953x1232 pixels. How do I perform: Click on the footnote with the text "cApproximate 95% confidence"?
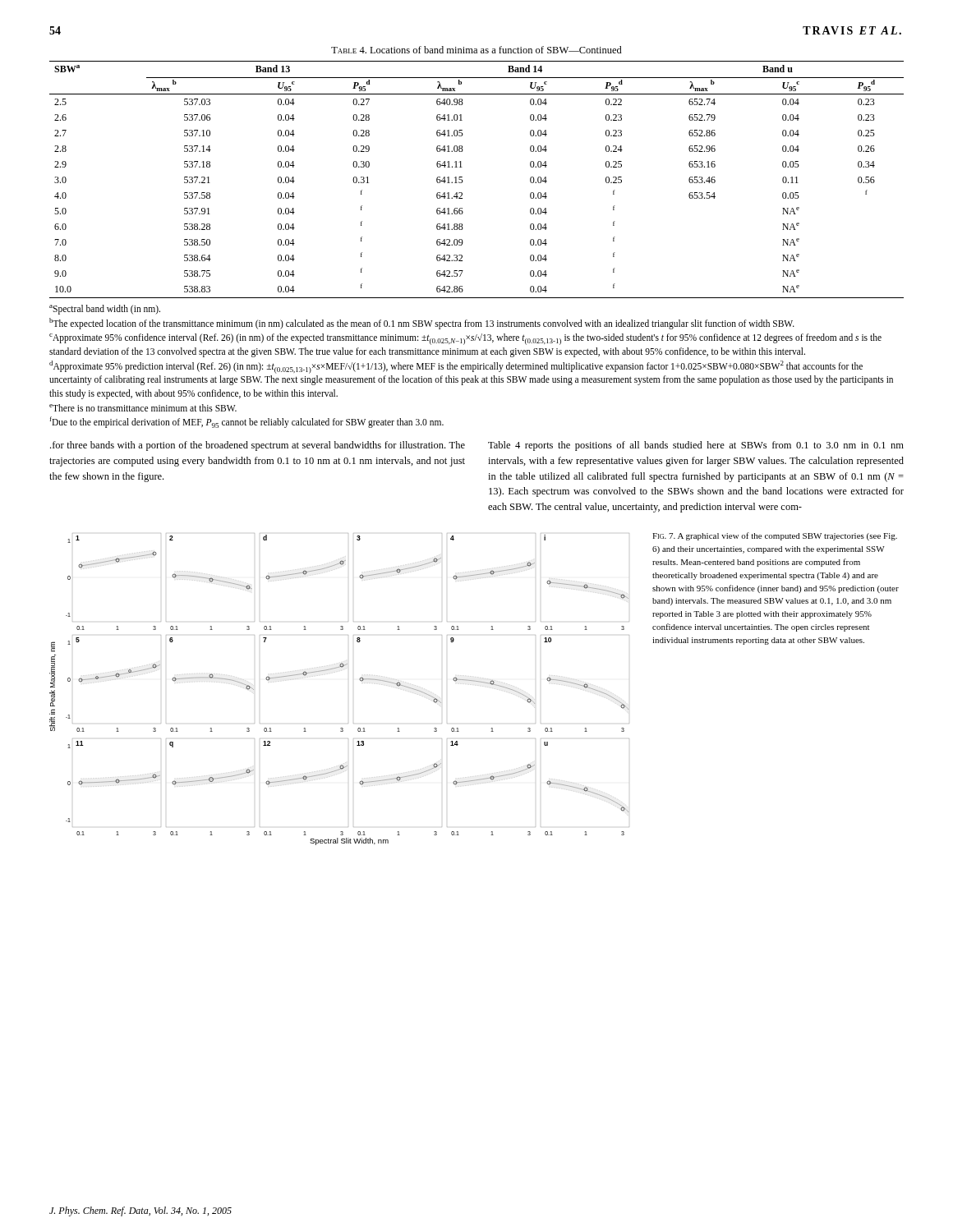point(465,344)
